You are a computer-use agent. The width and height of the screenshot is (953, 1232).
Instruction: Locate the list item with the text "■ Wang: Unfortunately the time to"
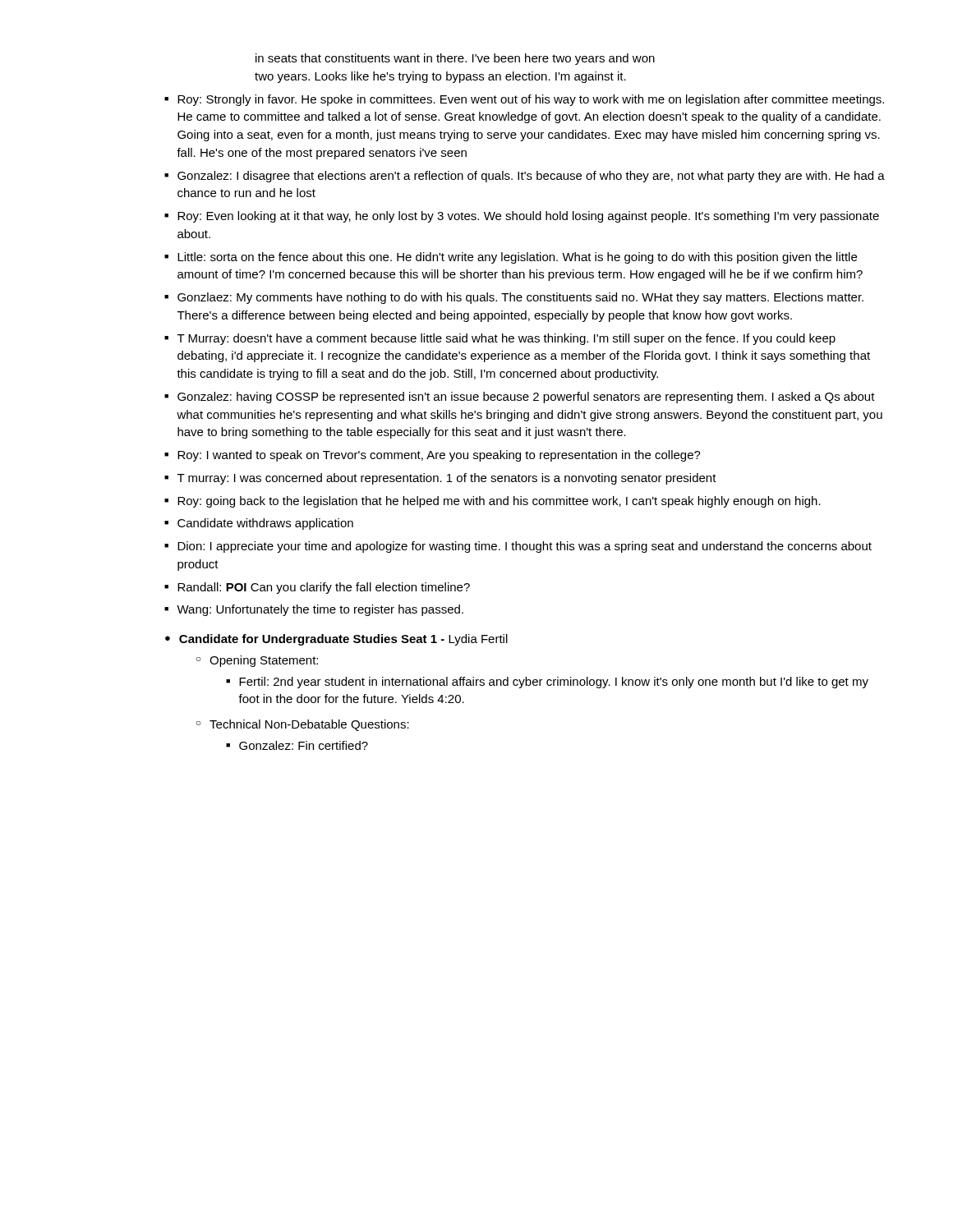point(314,610)
